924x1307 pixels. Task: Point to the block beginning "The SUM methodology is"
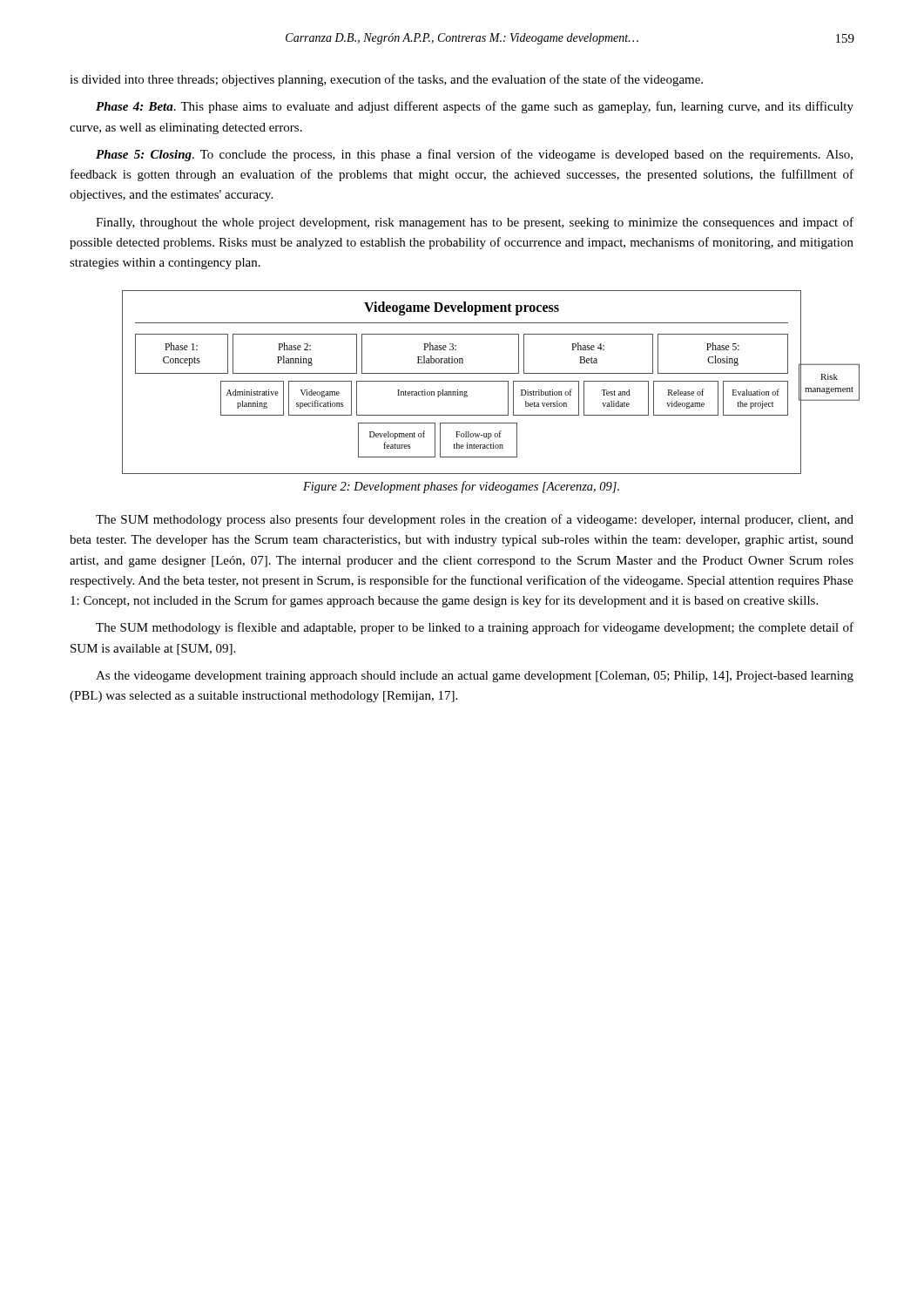(462, 638)
